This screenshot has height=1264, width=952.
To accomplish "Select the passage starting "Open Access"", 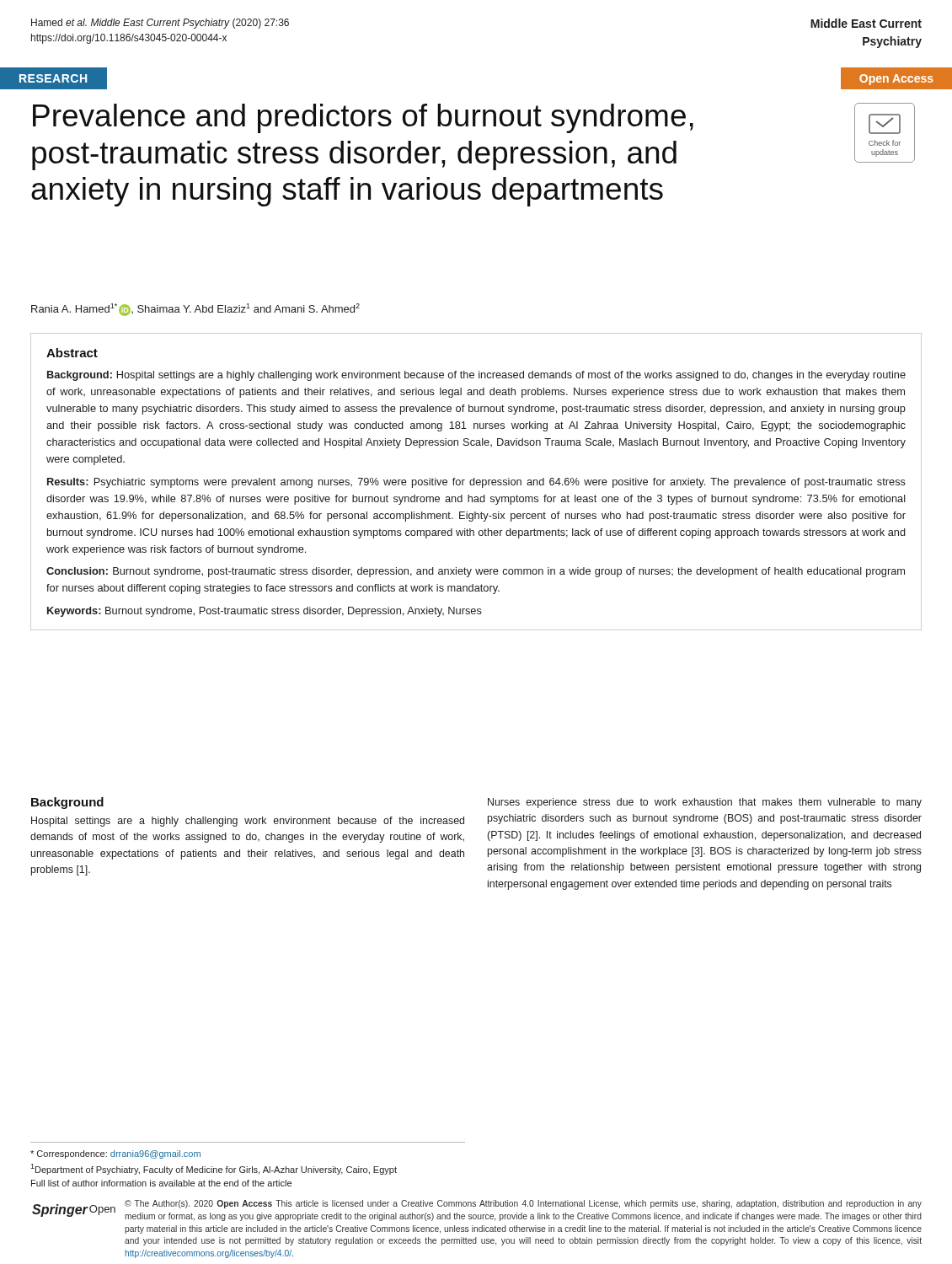I will [896, 78].
